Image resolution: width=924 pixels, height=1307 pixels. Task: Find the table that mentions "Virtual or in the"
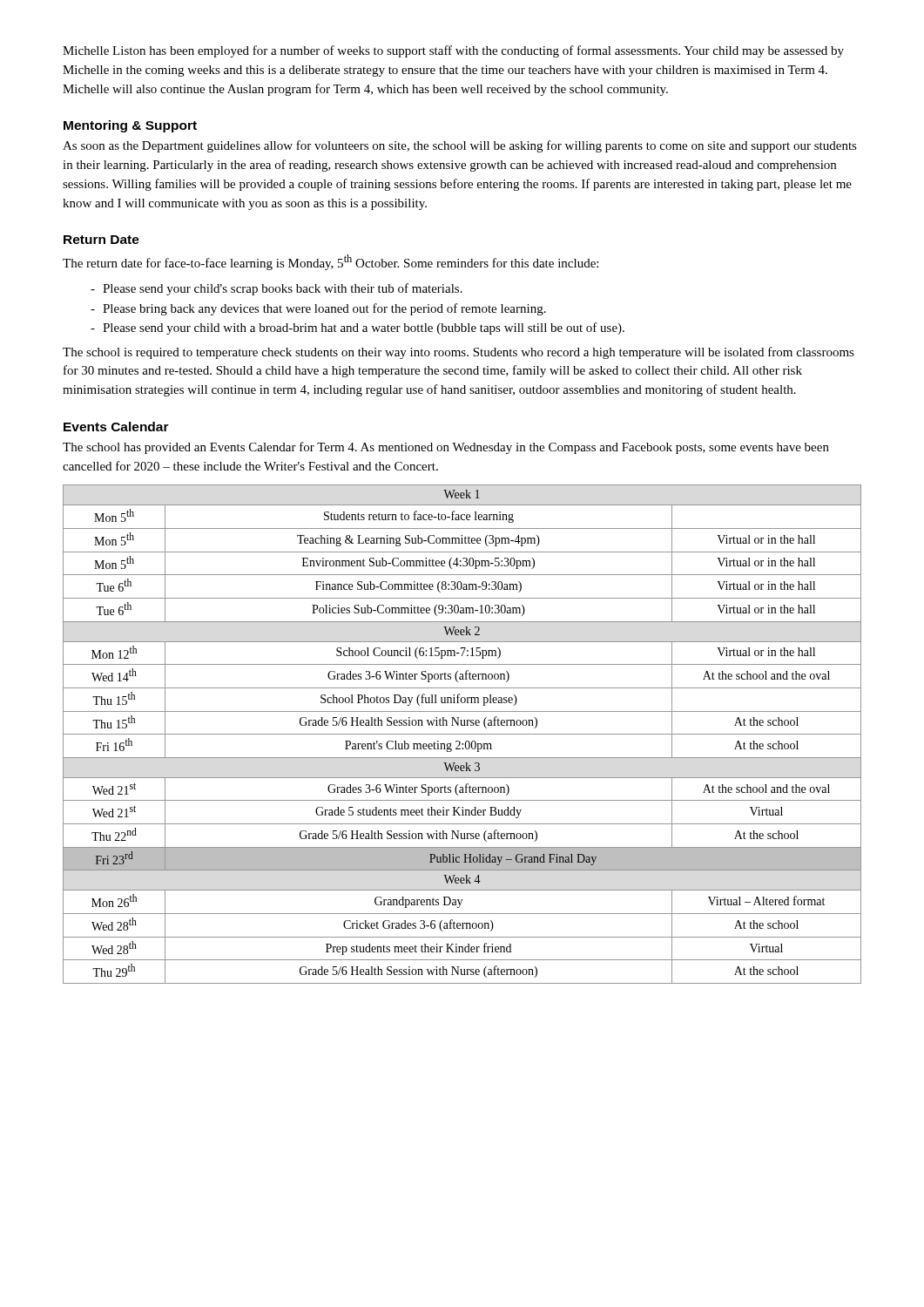pos(462,734)
